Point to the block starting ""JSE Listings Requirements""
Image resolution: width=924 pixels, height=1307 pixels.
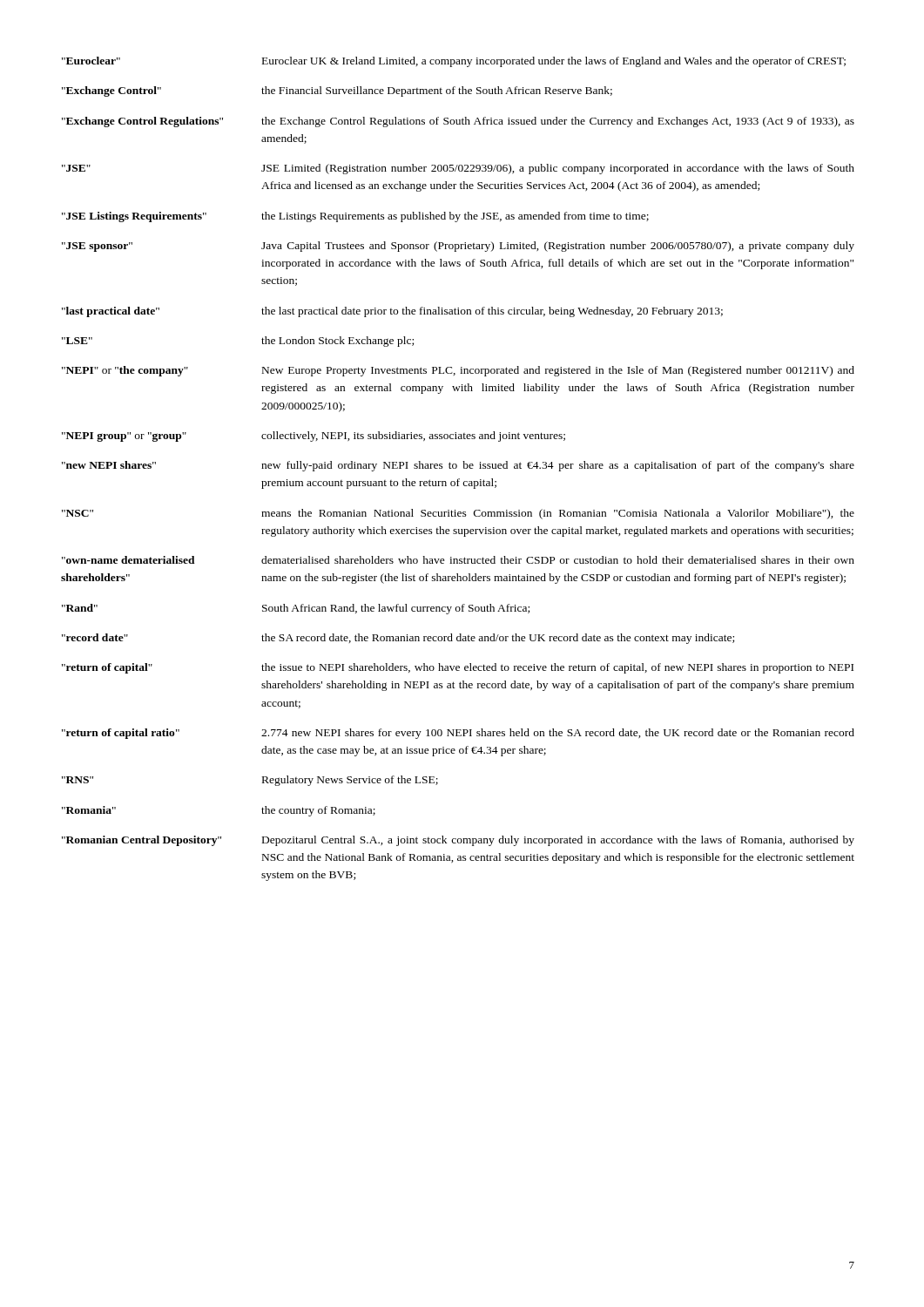coord(458,216)
